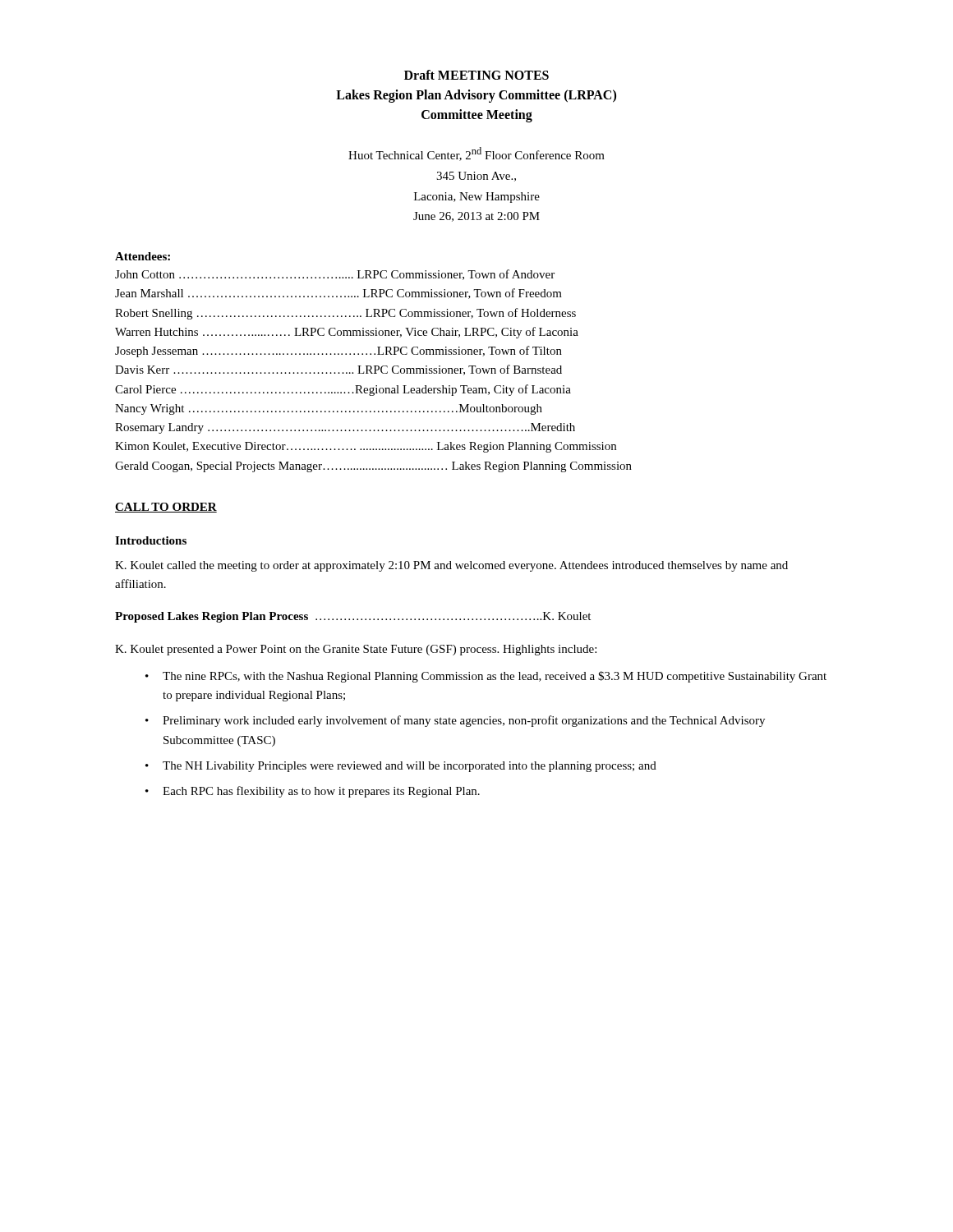Point to the passage starting "Huot Technical Center, 2nd"

476,184
